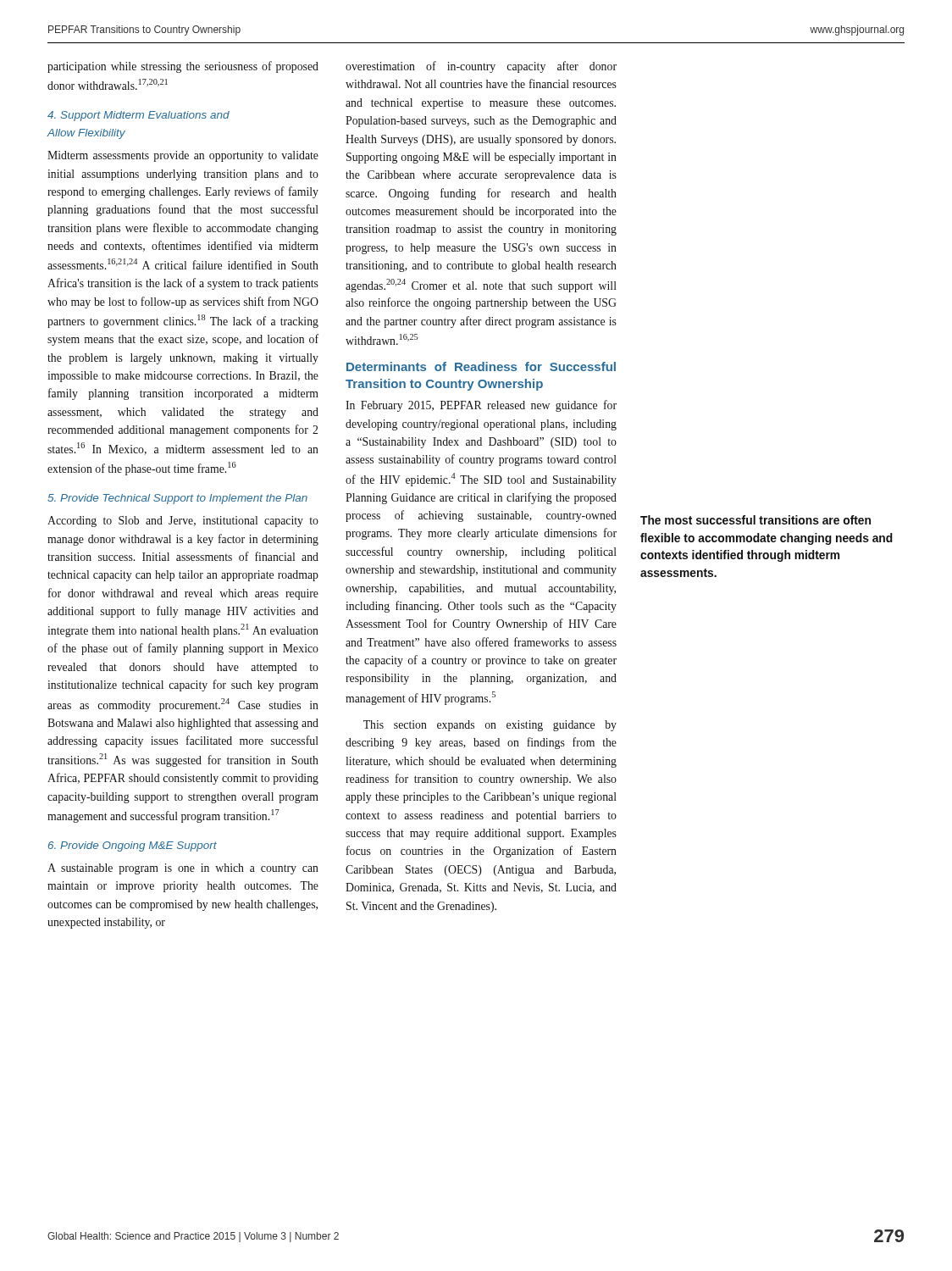Point to the text block starting "According to Slob and Jerve,"
Screen dimensions: 1271x952
click(183, 669)
